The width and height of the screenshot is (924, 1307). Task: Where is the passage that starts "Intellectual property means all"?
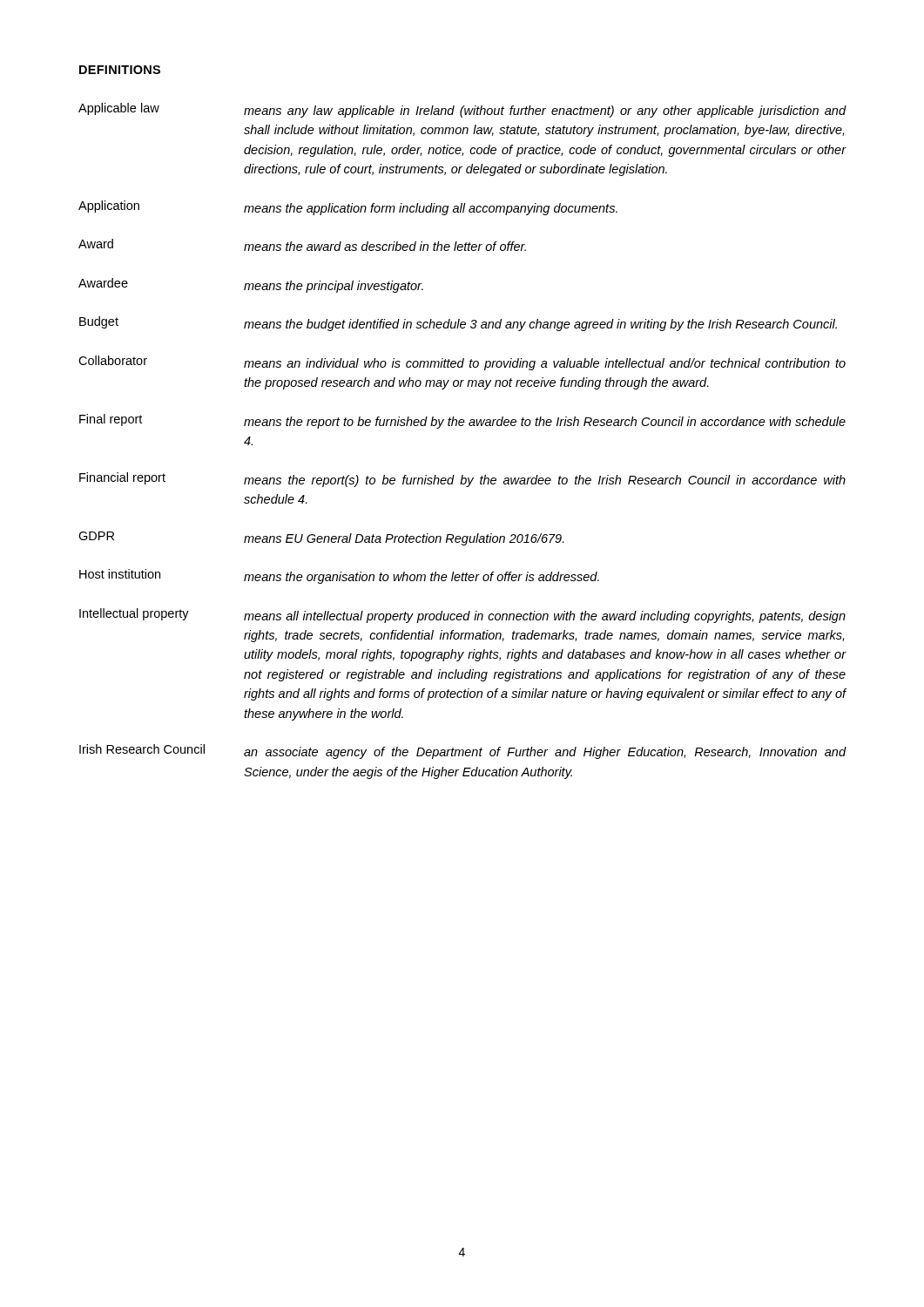[462, 665]
